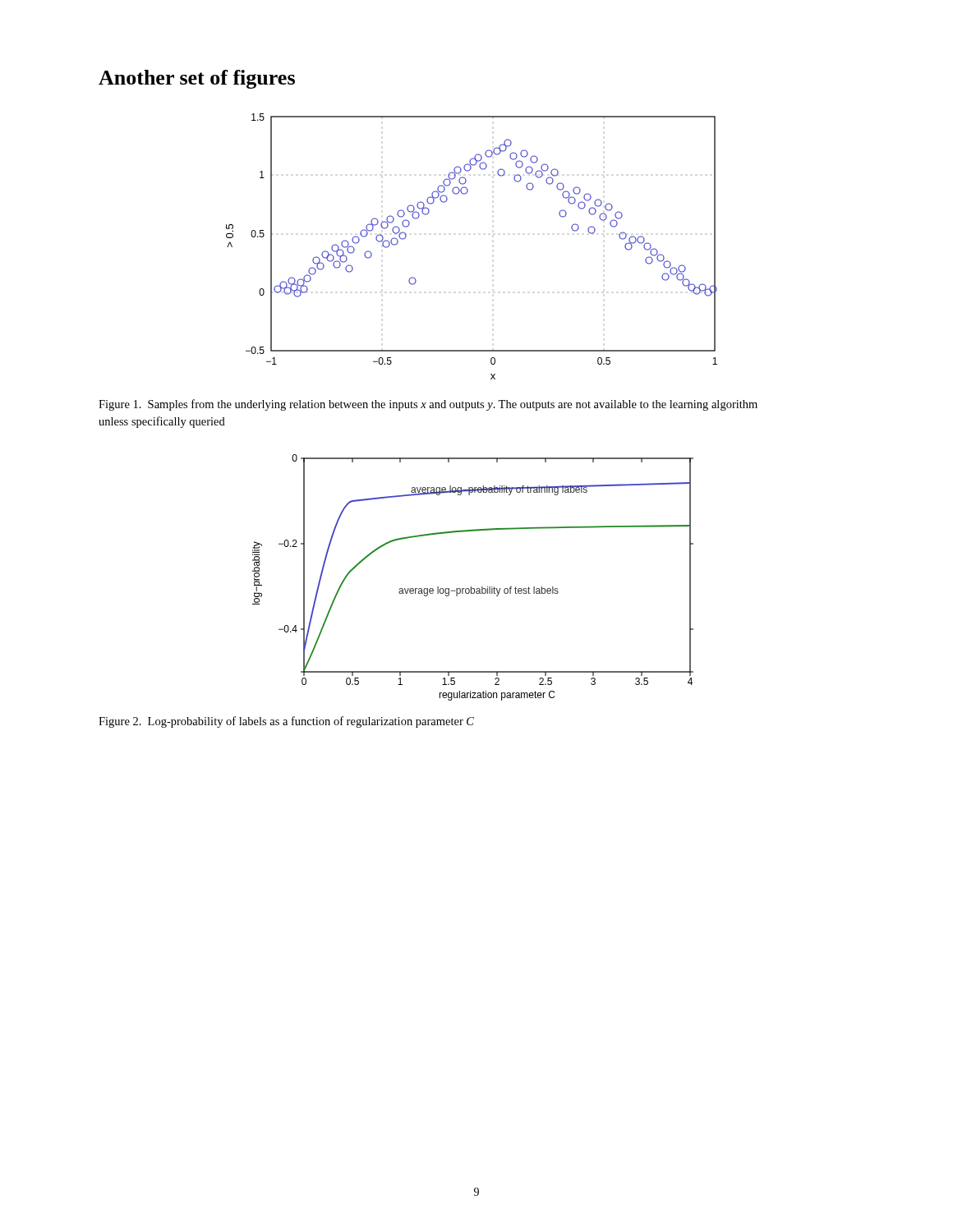
Task: Locate the line chart
Action: [x=476, y=577]
